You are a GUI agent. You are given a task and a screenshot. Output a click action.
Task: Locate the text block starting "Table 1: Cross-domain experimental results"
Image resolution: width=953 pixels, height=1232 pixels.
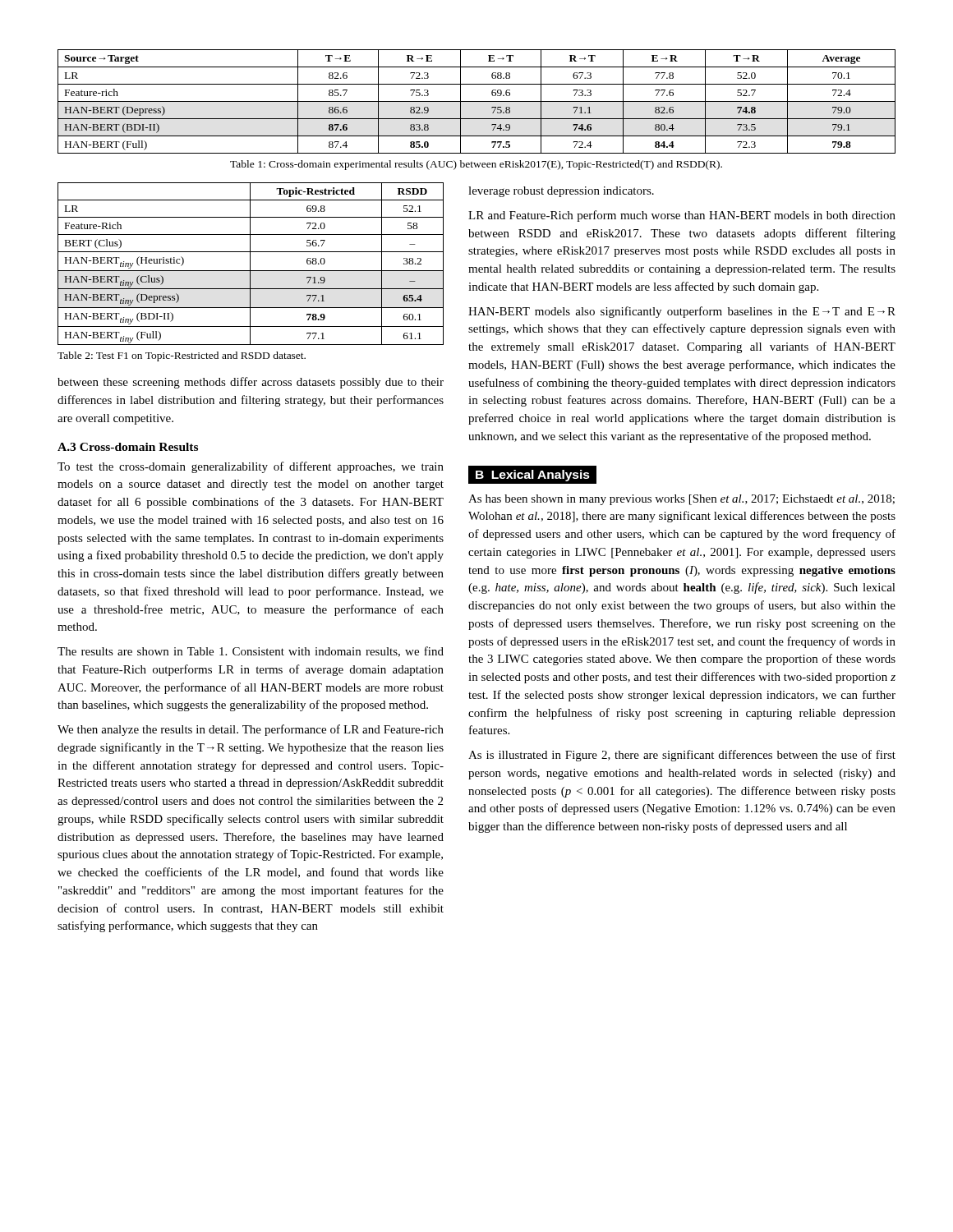(476, 164)
